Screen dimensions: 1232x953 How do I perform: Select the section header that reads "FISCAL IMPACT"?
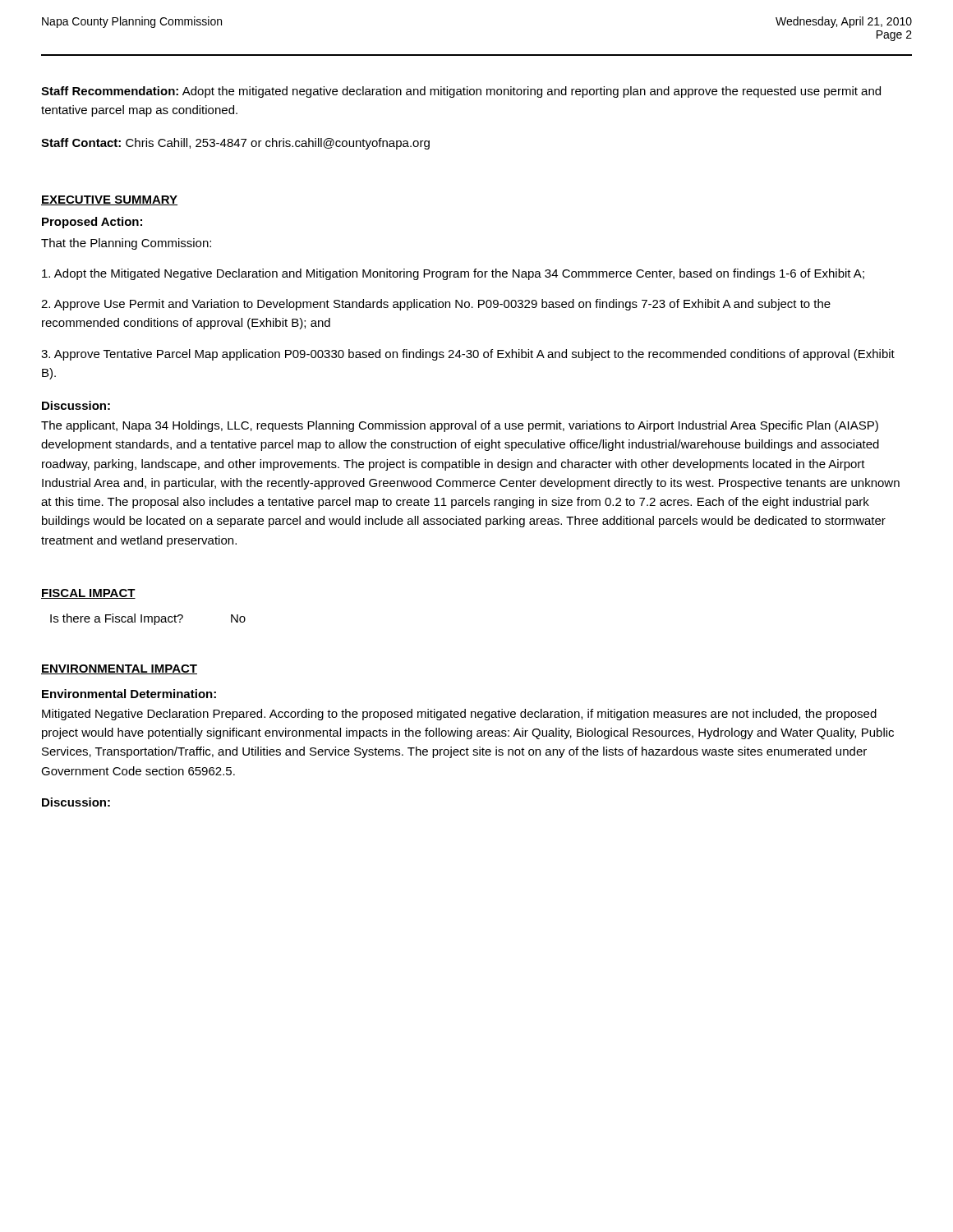[x=88, y=592]
